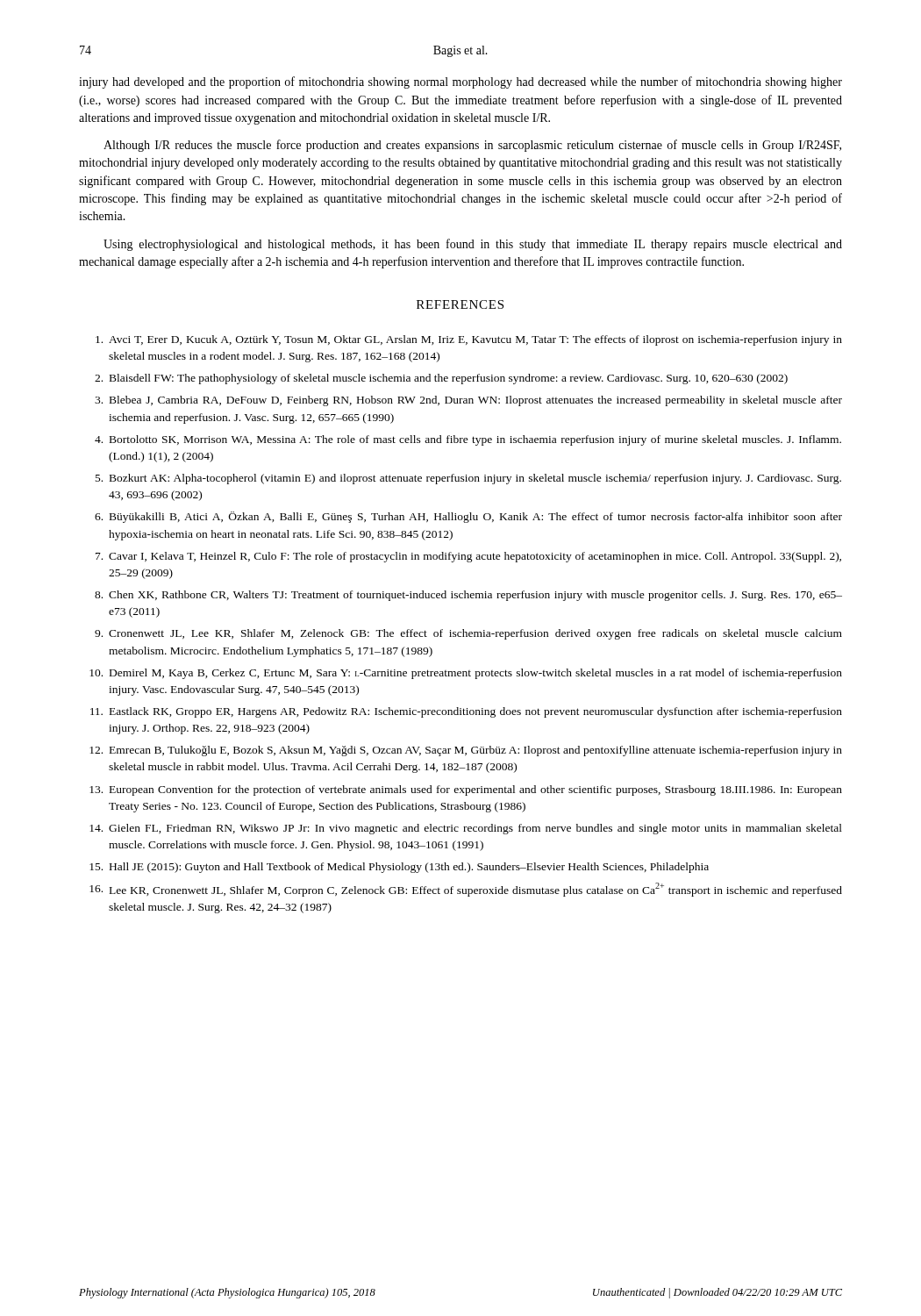Point to the block beginning "13. European Convention for the"
The height and width of the screenshot is (1316, 921).
[460, 797]
